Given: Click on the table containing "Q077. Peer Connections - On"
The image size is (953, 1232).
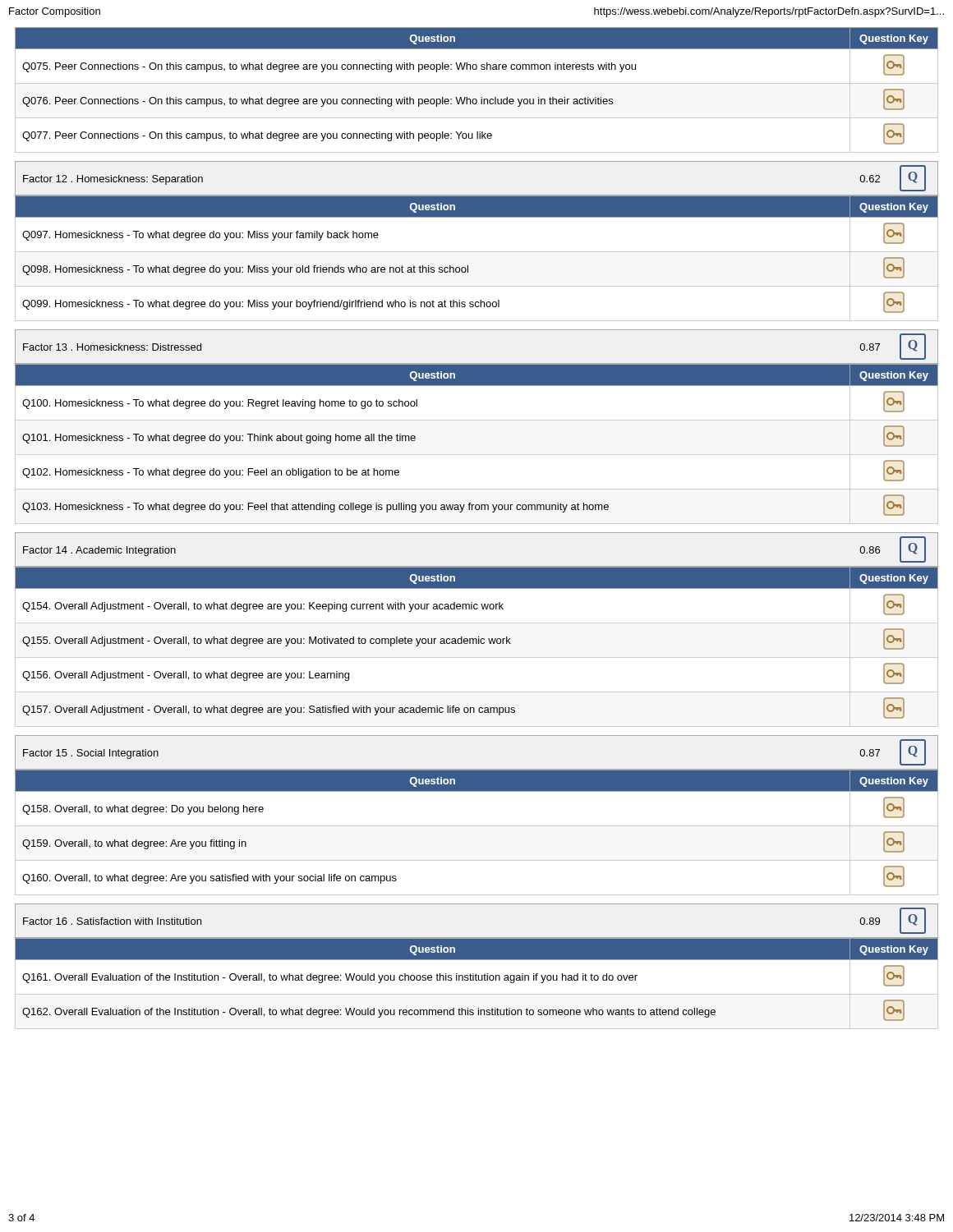Looking at the screenshot, I should 476,90.
